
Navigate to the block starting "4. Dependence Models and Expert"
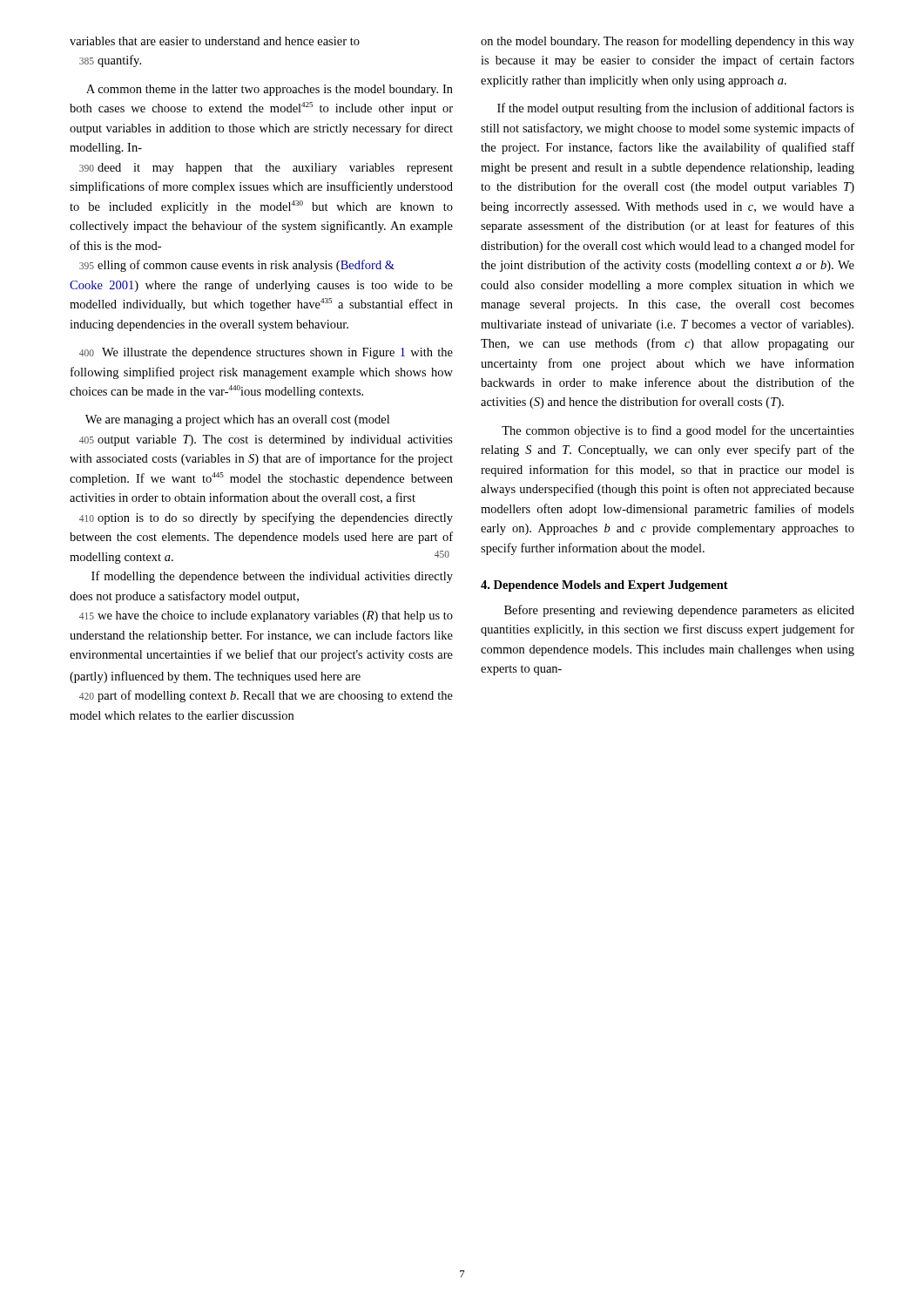click(604, 585)
